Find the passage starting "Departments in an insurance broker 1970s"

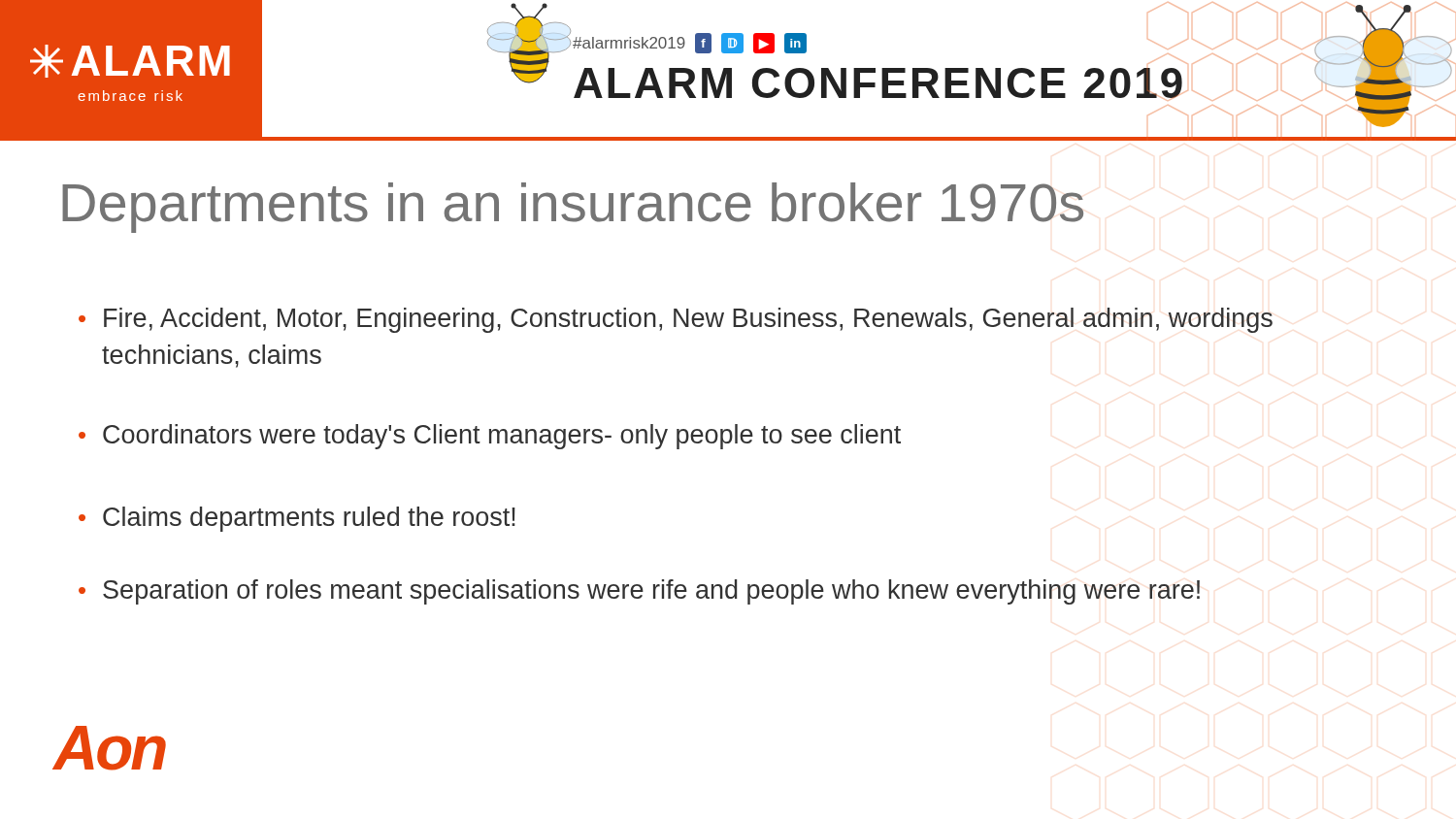point(572,202)
